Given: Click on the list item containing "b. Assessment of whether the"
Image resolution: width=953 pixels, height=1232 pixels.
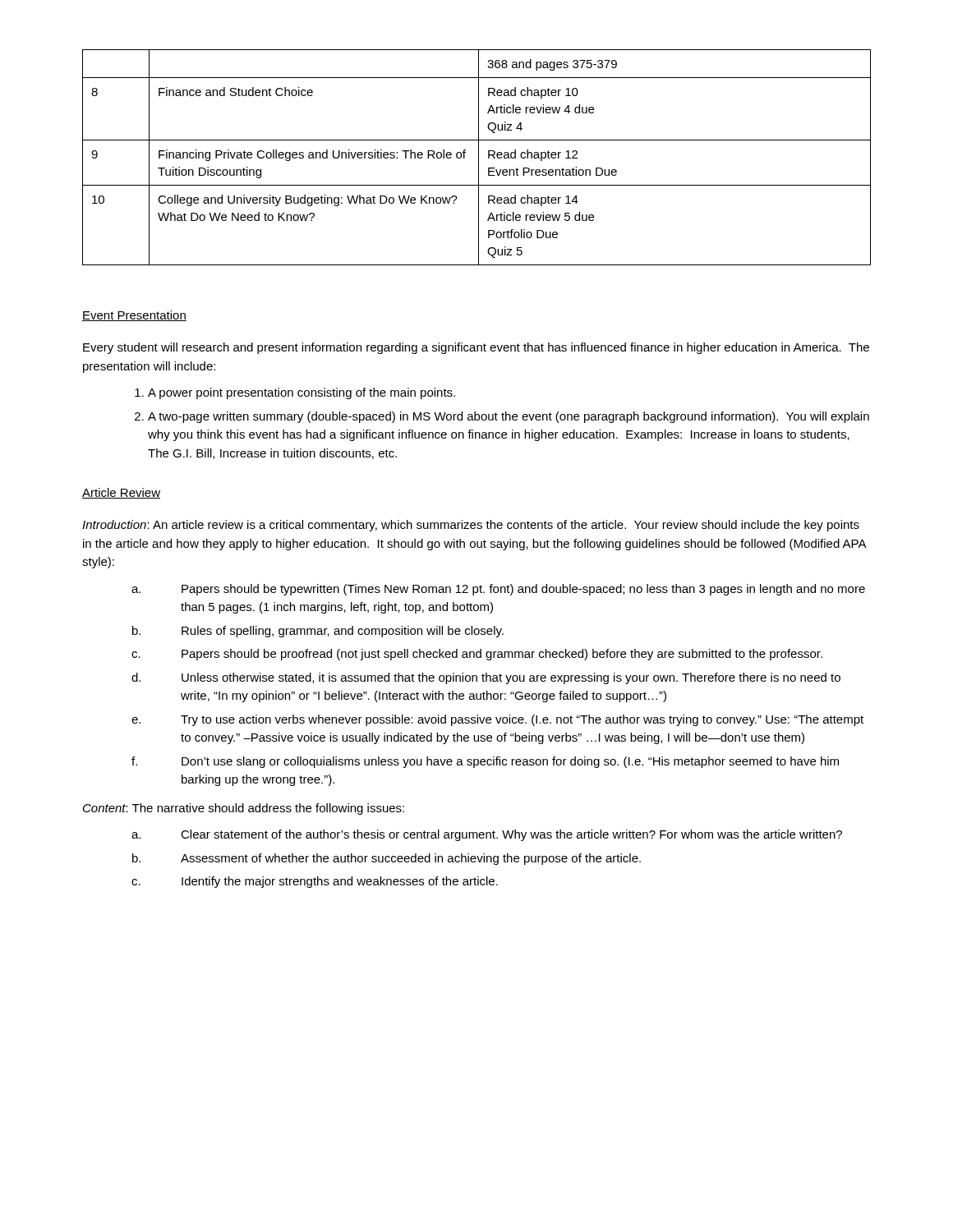Looking at the screenshot, I should pos(476,858).
